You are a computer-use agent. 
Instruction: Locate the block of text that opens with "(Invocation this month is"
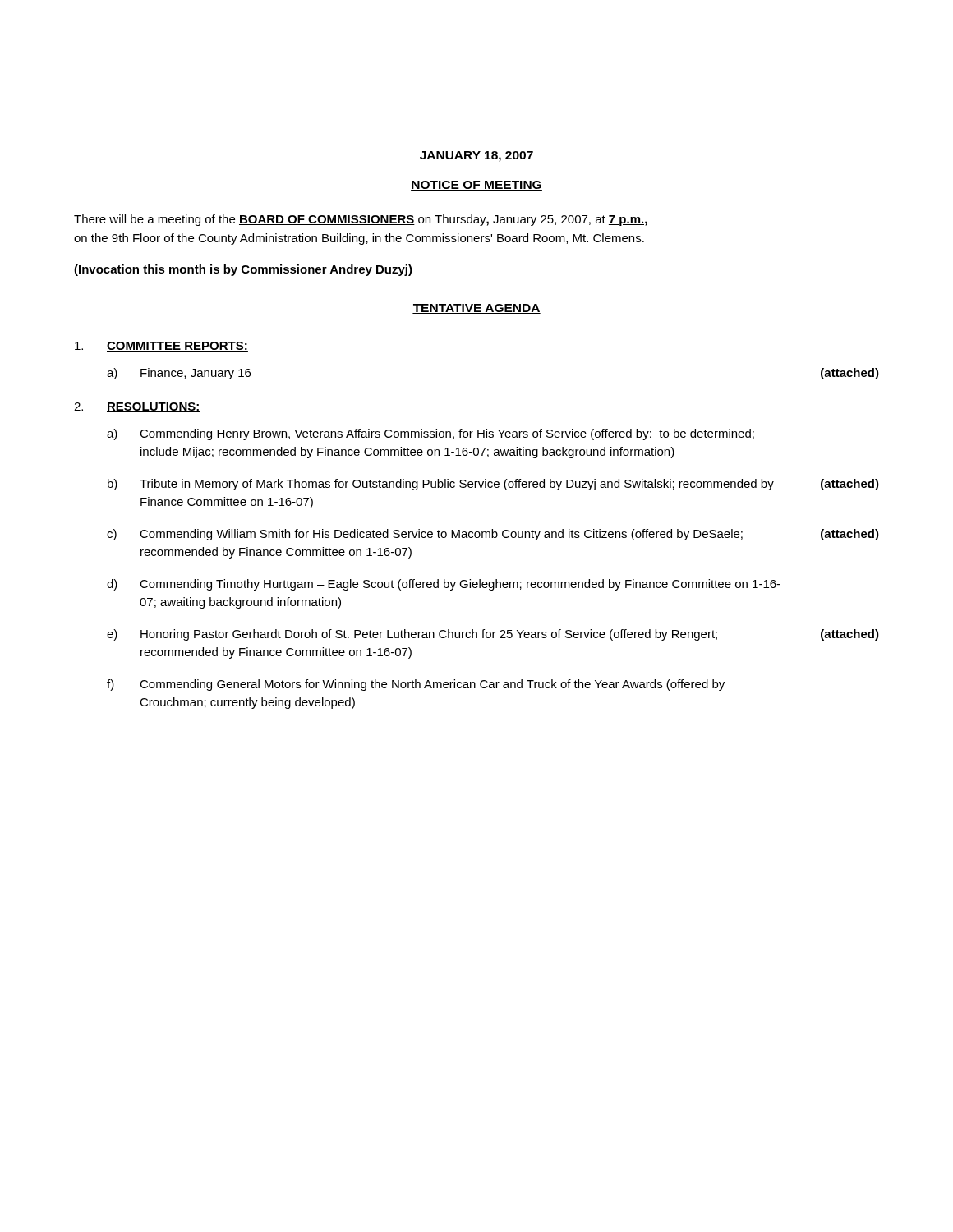[243, 269]
